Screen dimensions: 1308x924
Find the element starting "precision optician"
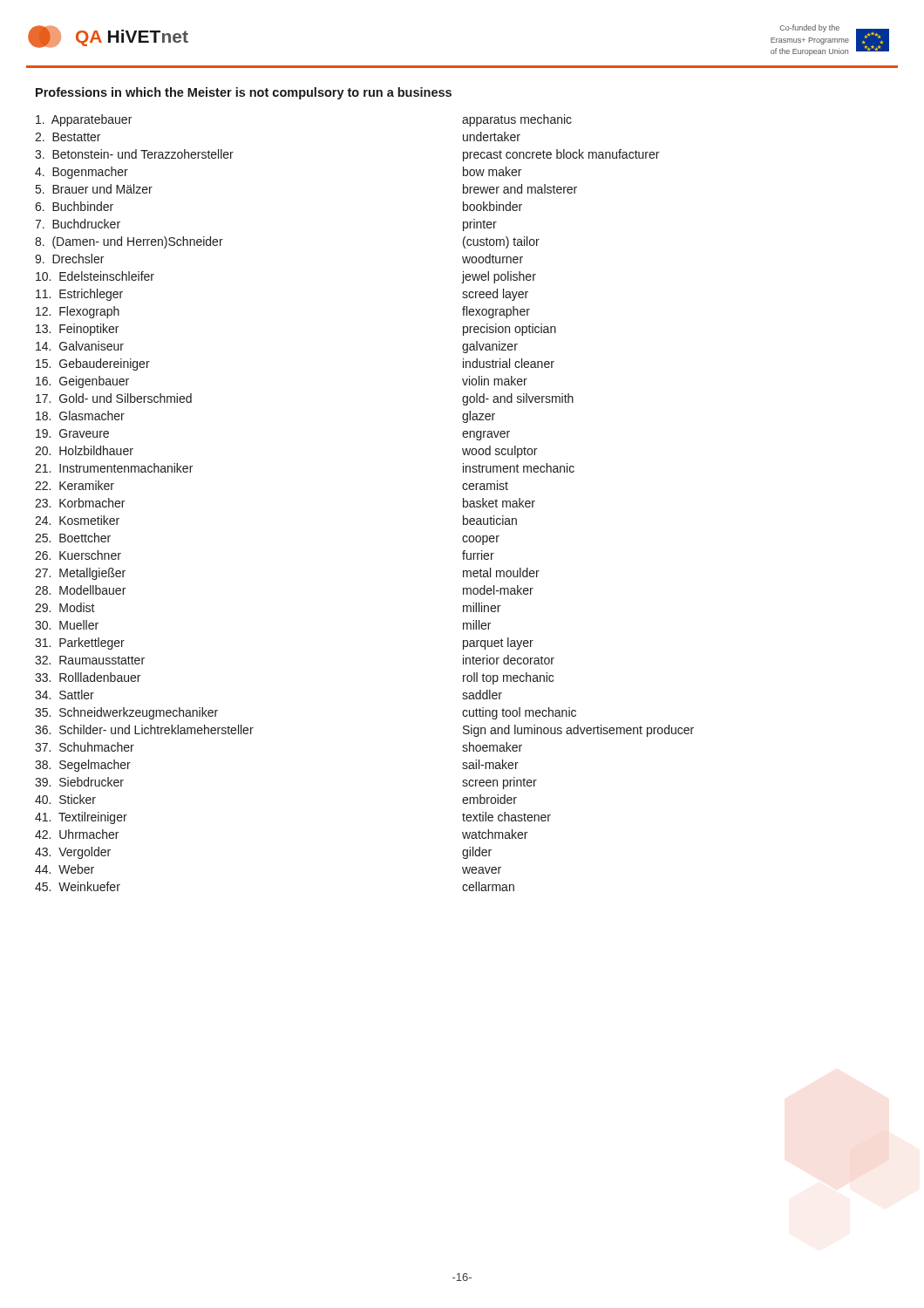[x=509, y=329]
